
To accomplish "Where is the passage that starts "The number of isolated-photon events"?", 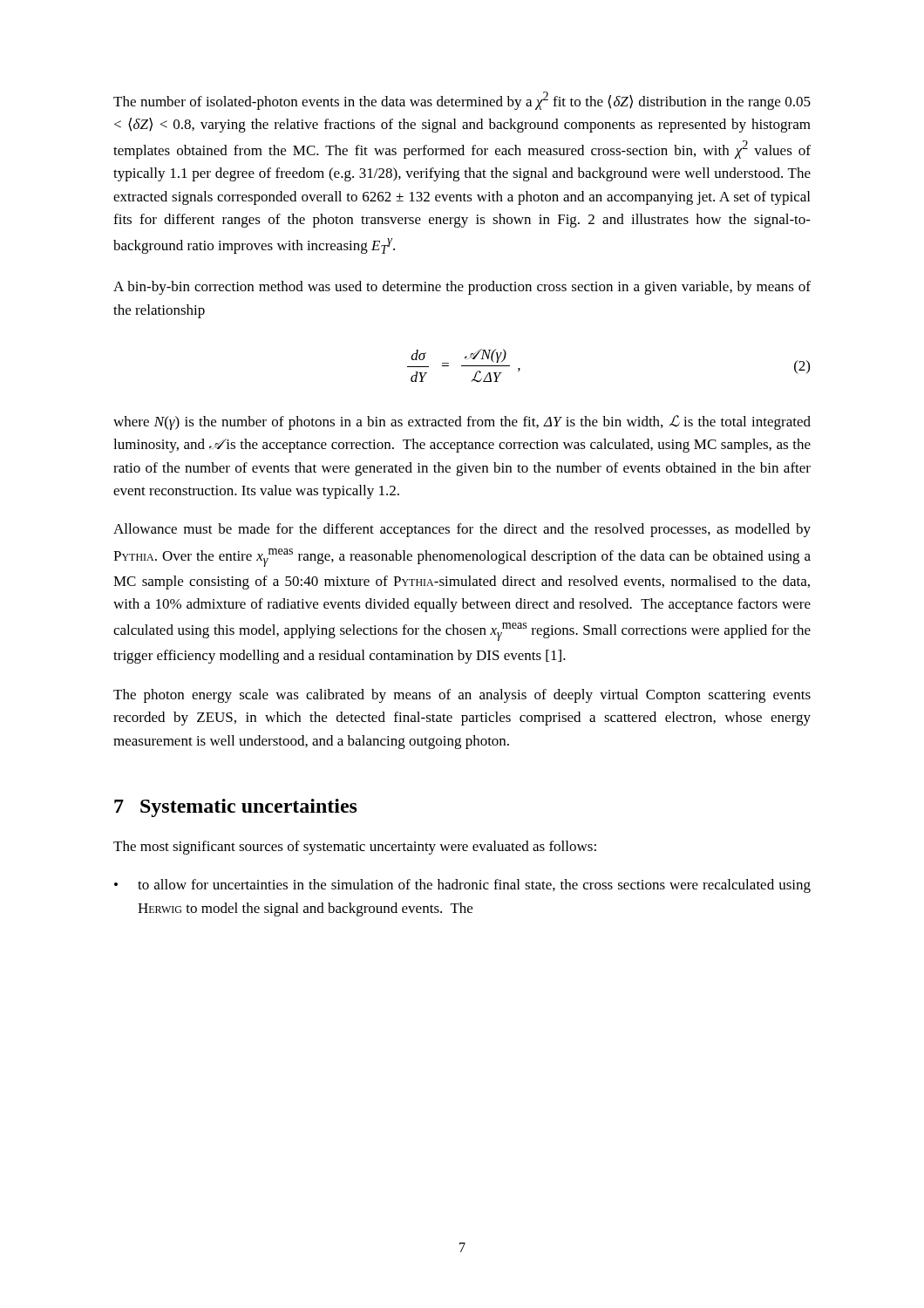I will [x=462, y=173].
